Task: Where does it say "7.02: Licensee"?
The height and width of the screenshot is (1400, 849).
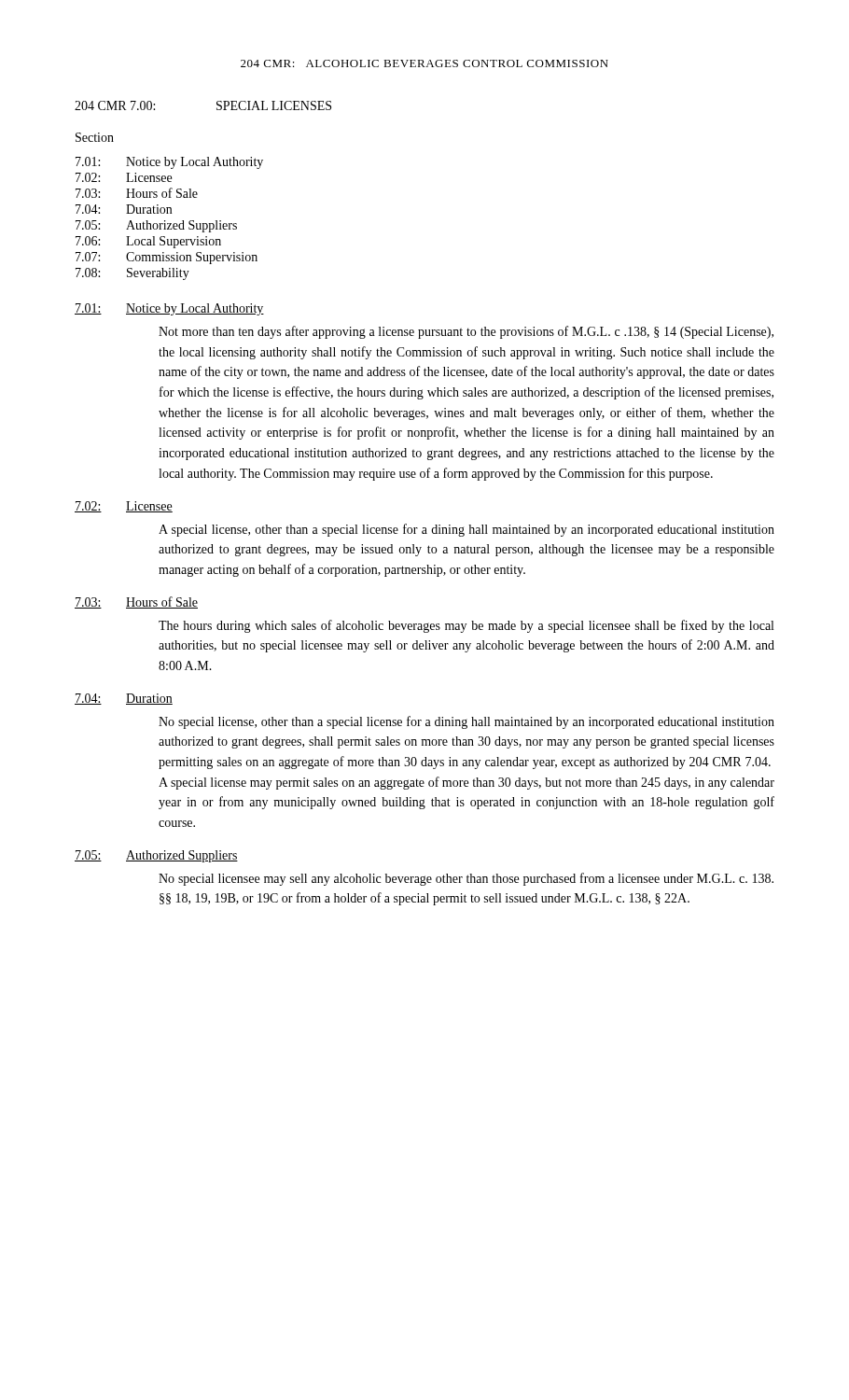Action: click(x=123, y=506)
